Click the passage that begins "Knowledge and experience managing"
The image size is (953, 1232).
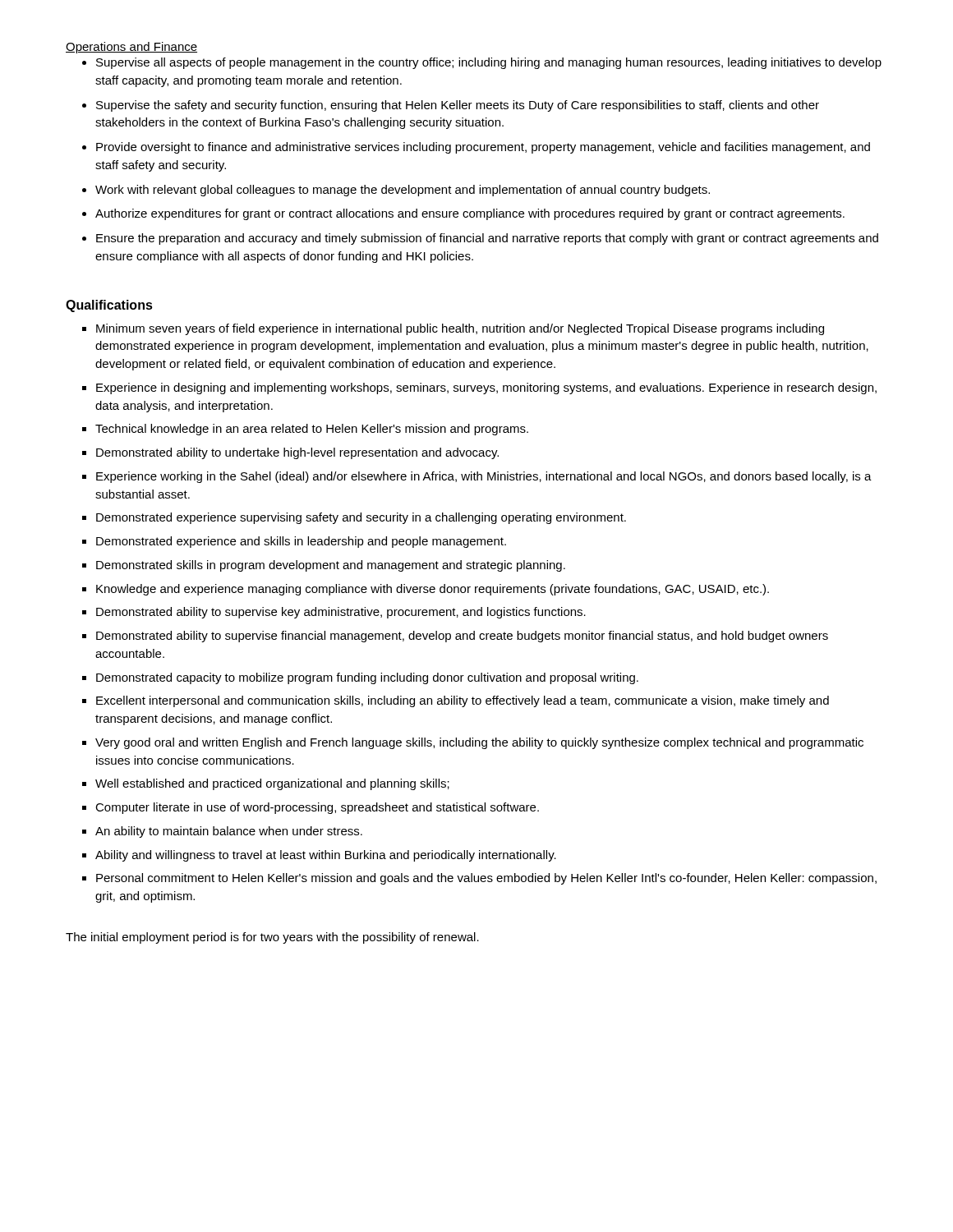(x=433, y=588)
